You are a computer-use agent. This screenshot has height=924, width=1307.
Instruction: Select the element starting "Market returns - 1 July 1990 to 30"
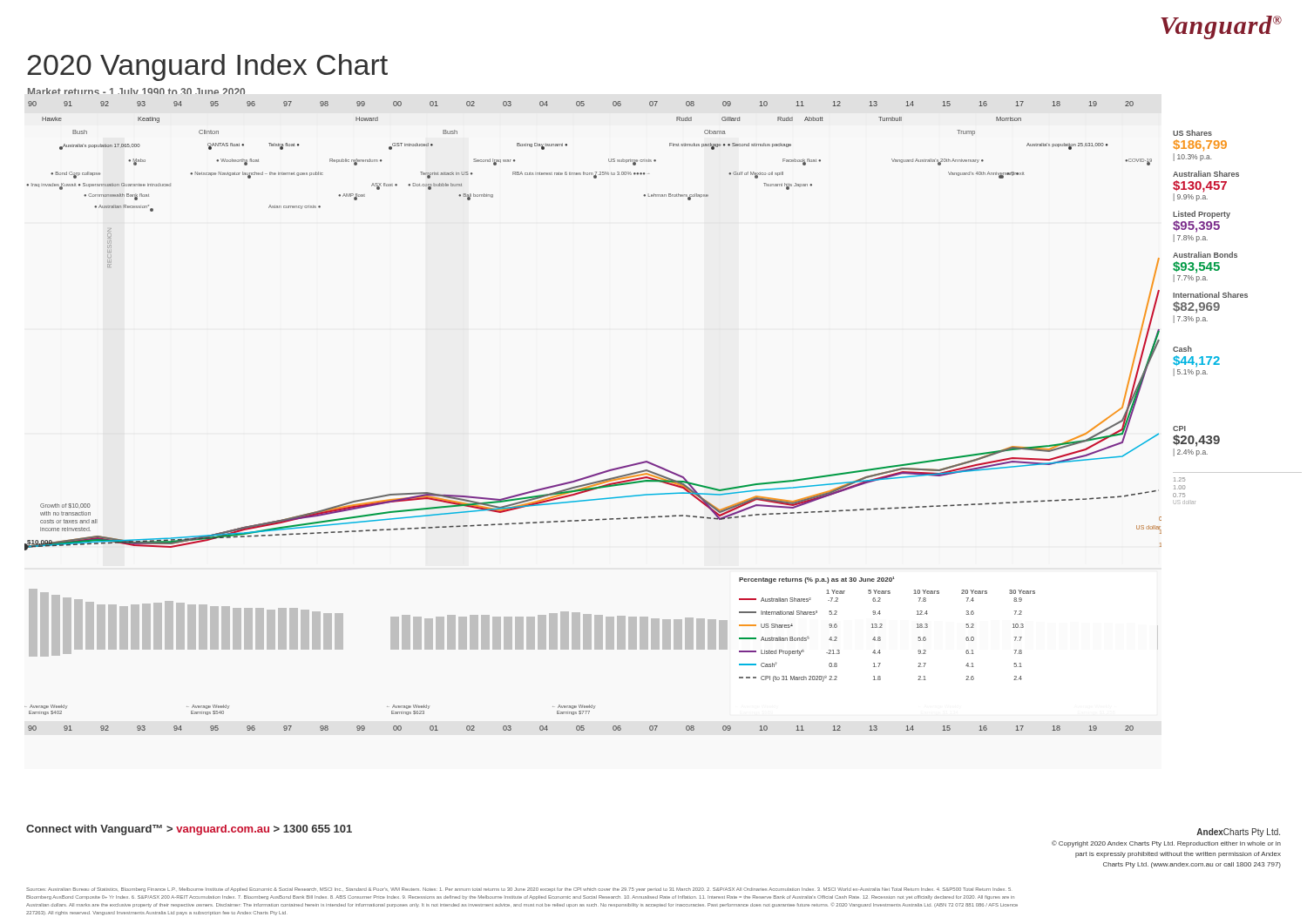click(x=136, y=92)
